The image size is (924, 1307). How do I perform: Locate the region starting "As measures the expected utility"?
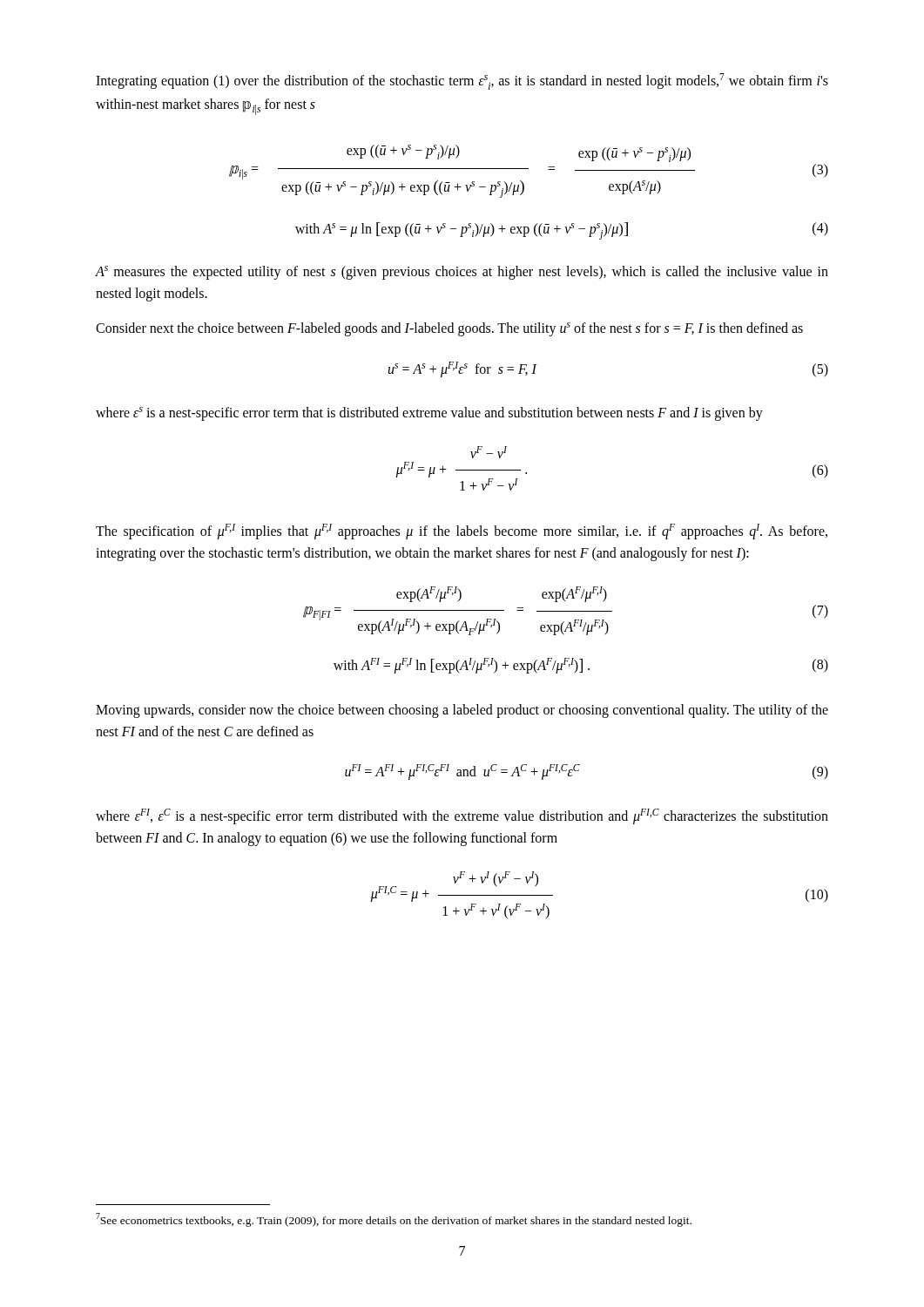pyautogui.click(x=462, y=283)
